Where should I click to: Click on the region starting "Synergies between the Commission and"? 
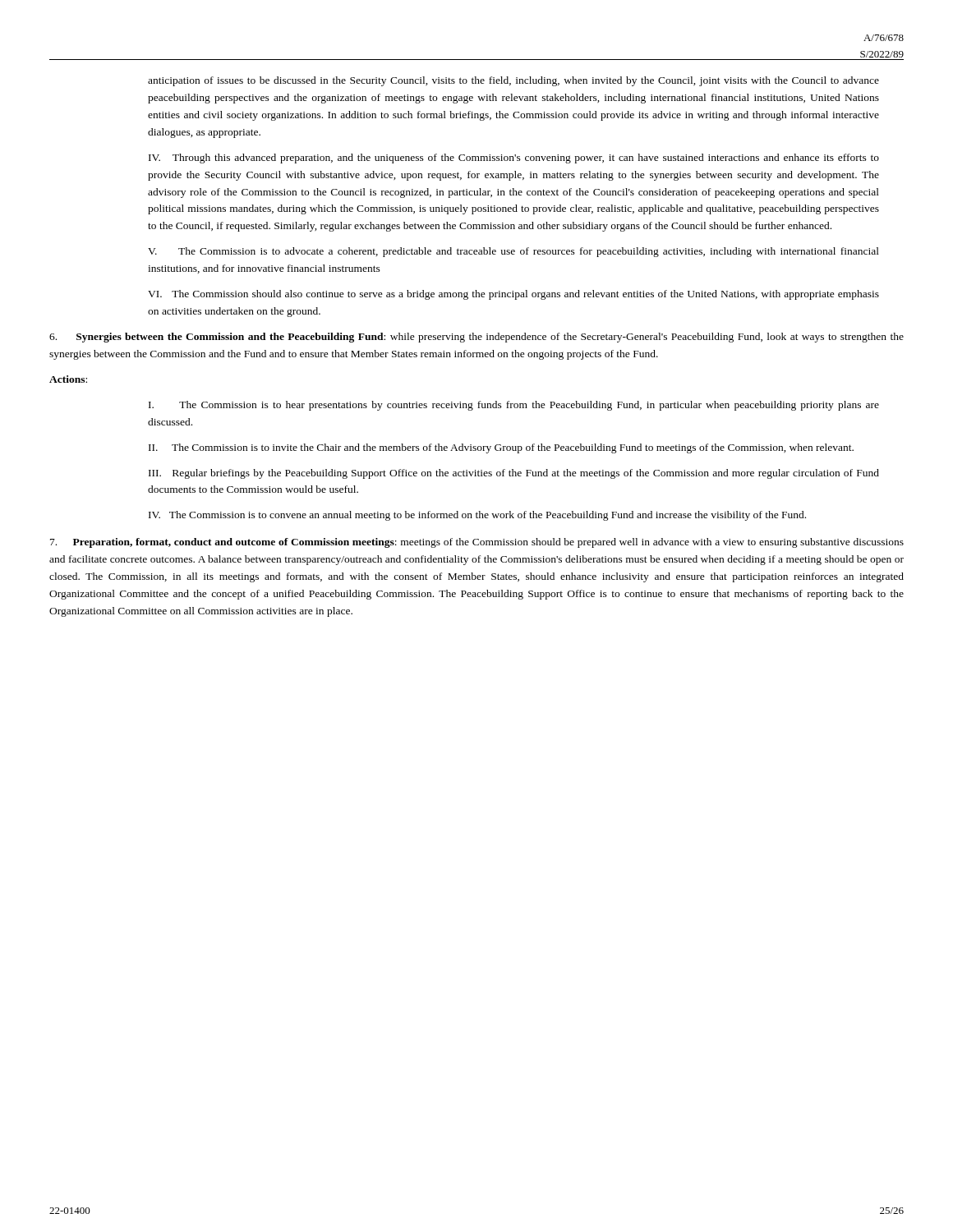click(x=476, y=345)
